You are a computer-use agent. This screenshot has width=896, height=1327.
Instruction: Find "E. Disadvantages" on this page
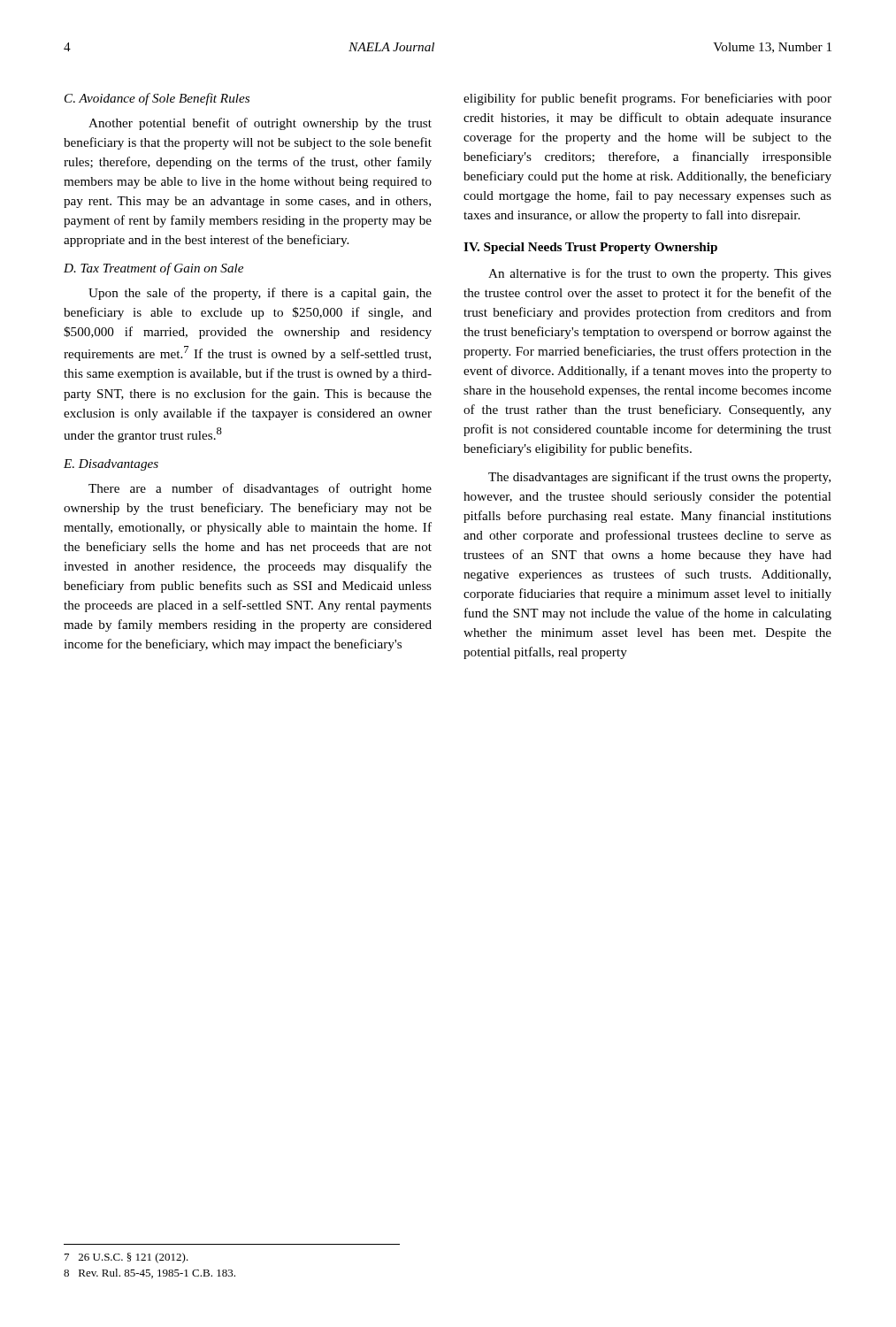(x=111, y=465)
